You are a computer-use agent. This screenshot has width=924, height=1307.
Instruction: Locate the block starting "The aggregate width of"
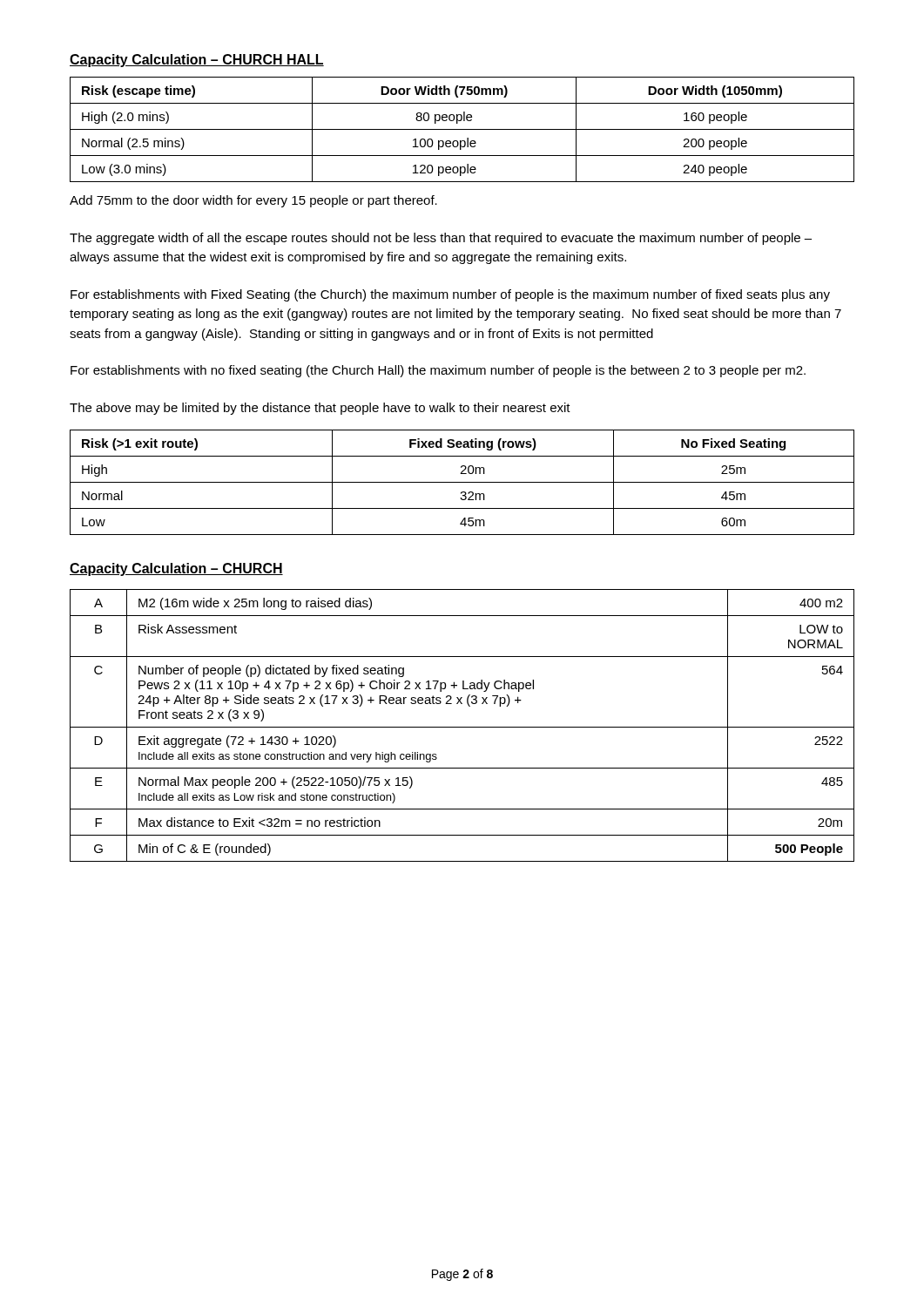pyautogui.click(x=441, y=247)
